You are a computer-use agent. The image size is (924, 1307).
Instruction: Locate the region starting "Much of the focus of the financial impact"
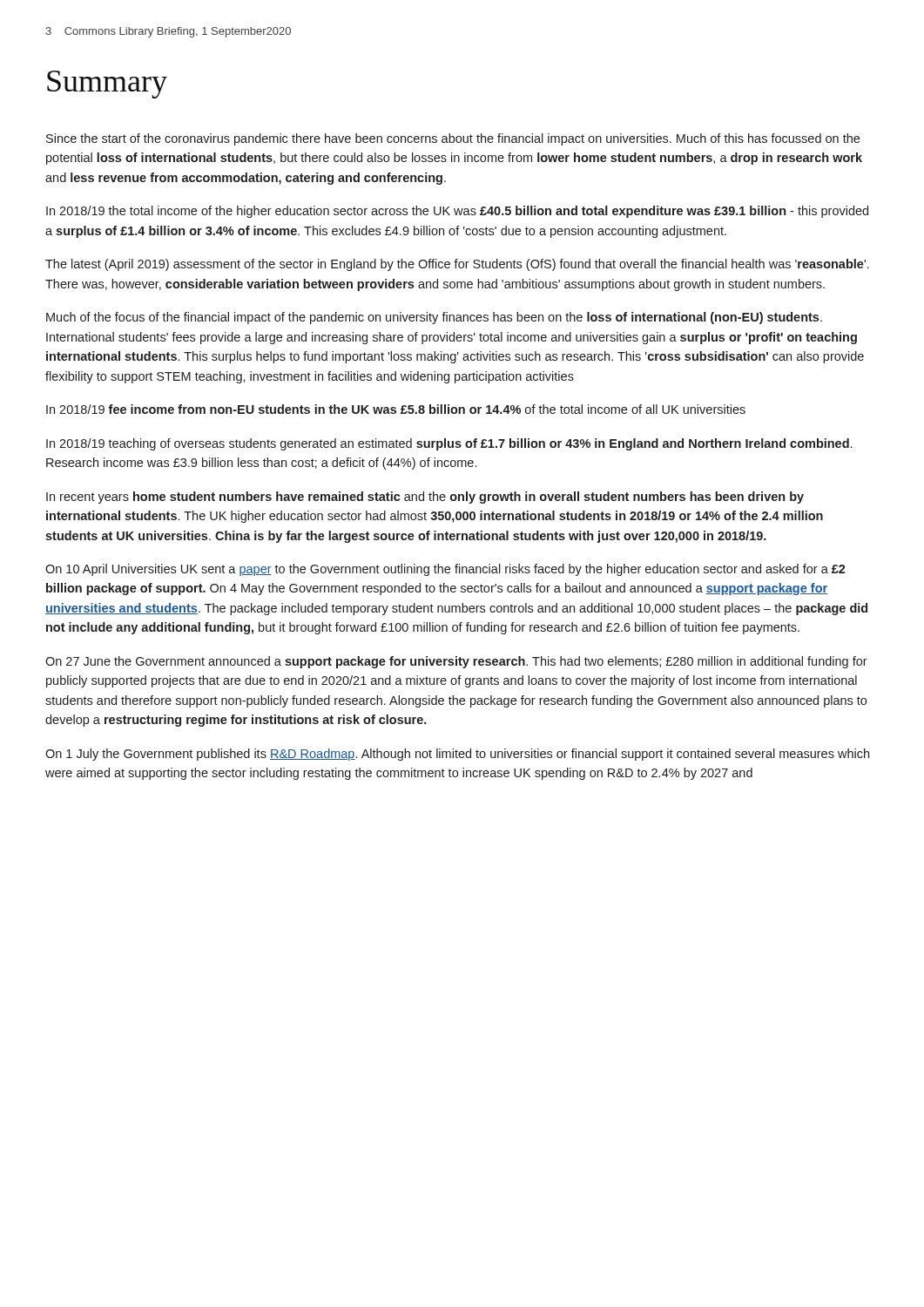455,347
